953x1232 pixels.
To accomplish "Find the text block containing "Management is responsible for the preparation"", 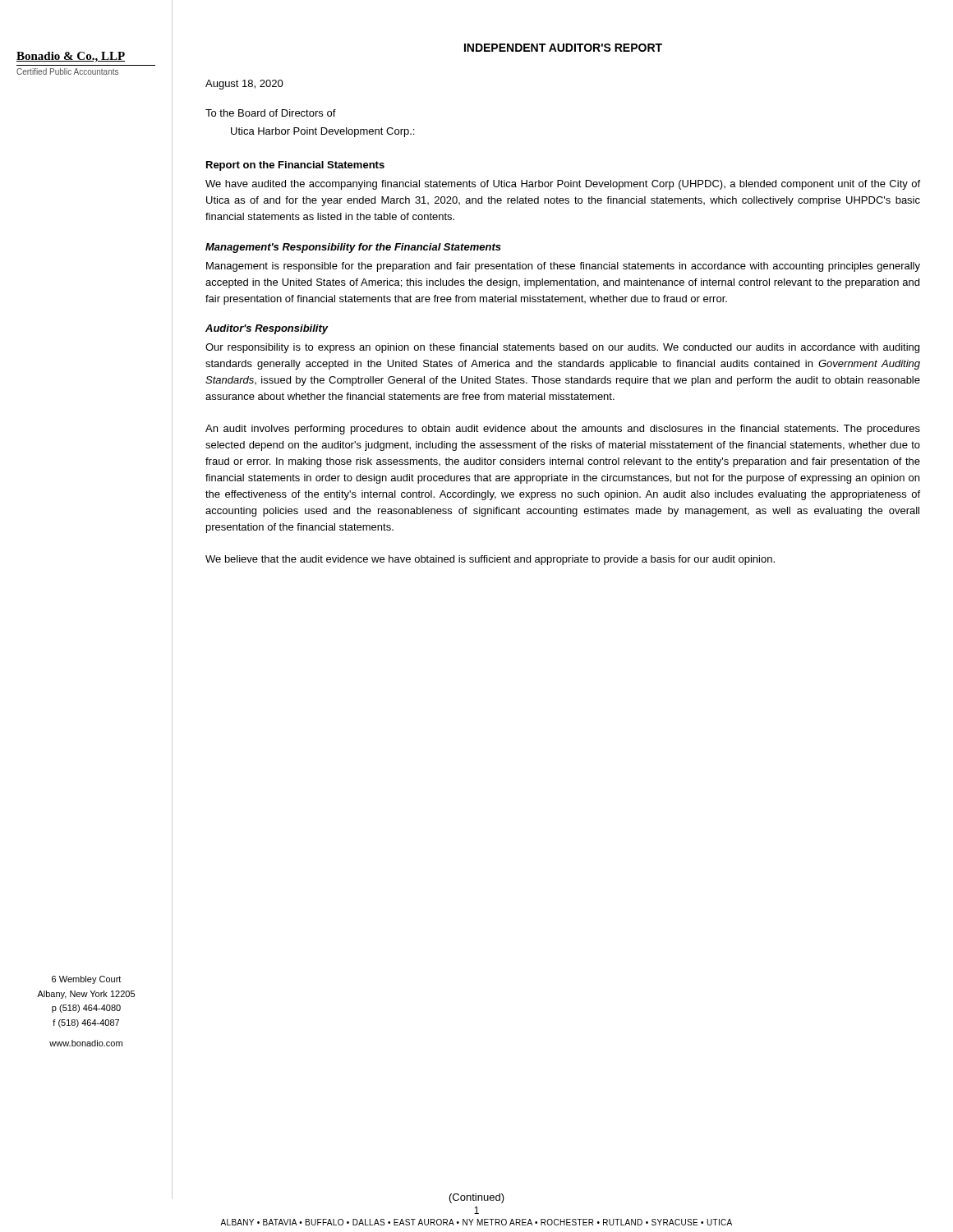I will tap(563, 282).
